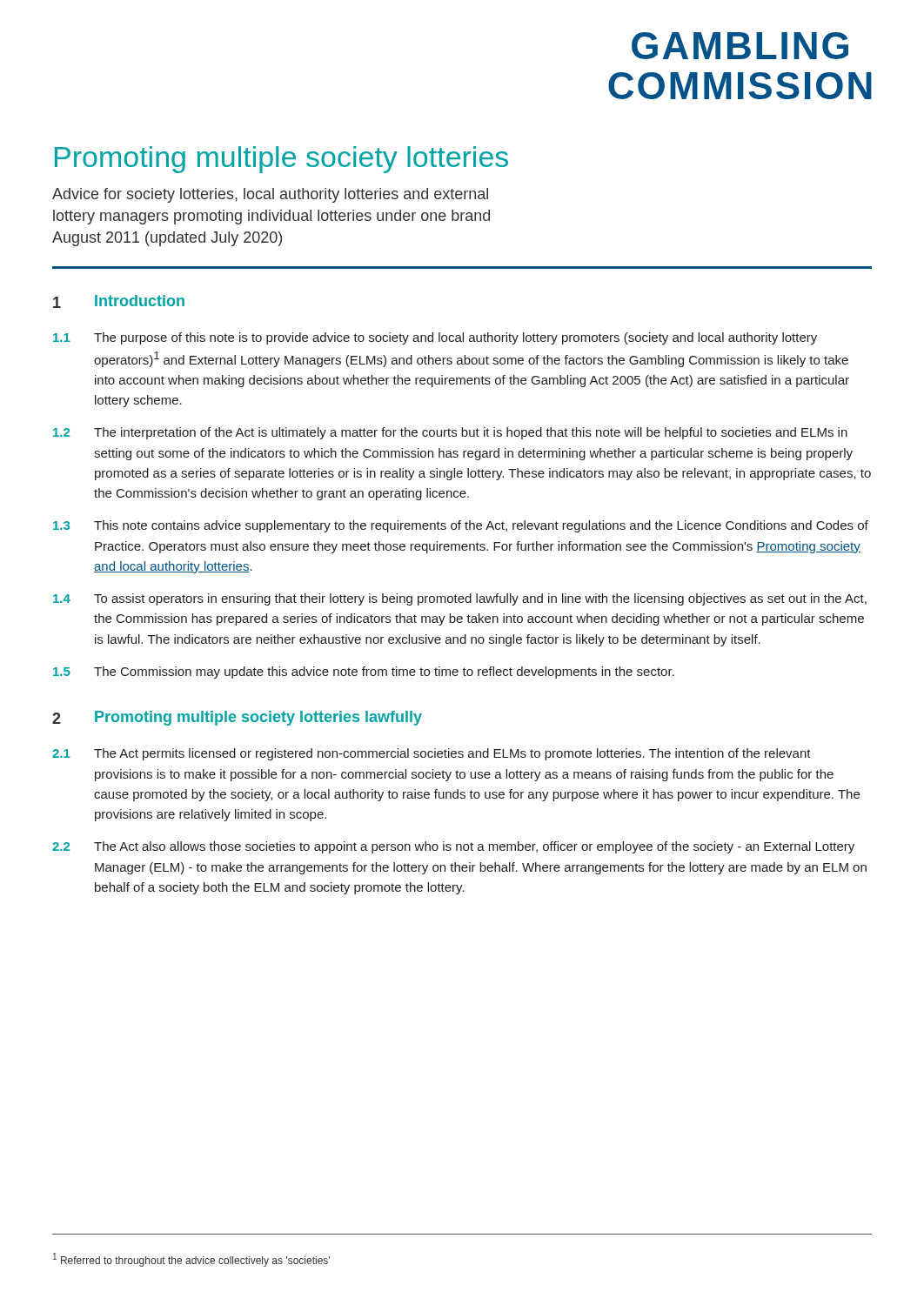Screen dimensions: 1305x924
Task: Point to the block beginning "2 The Act also allows those societies"
Action: click(x=462, y=867)
